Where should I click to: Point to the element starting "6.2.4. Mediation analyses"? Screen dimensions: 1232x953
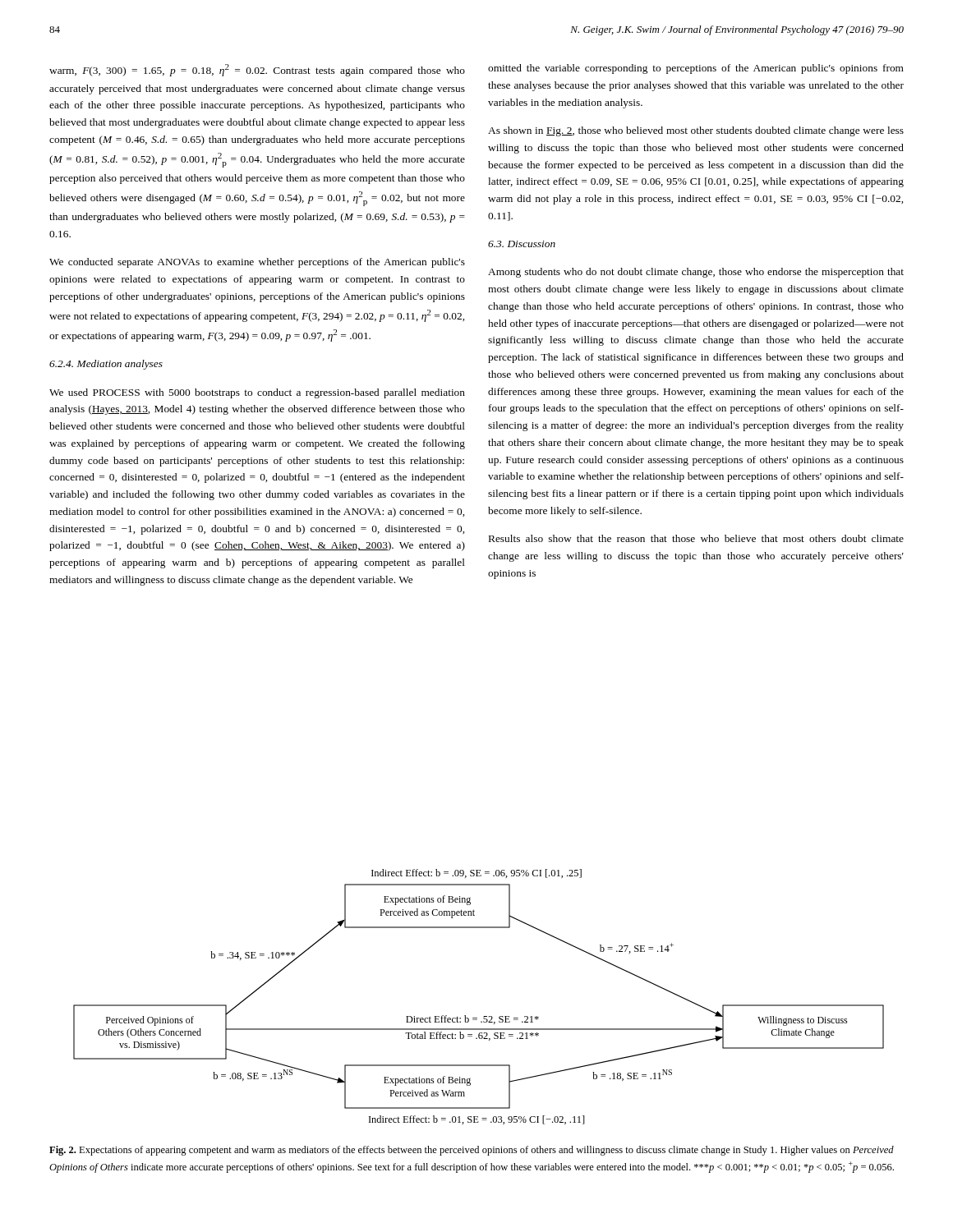[106, 364]
